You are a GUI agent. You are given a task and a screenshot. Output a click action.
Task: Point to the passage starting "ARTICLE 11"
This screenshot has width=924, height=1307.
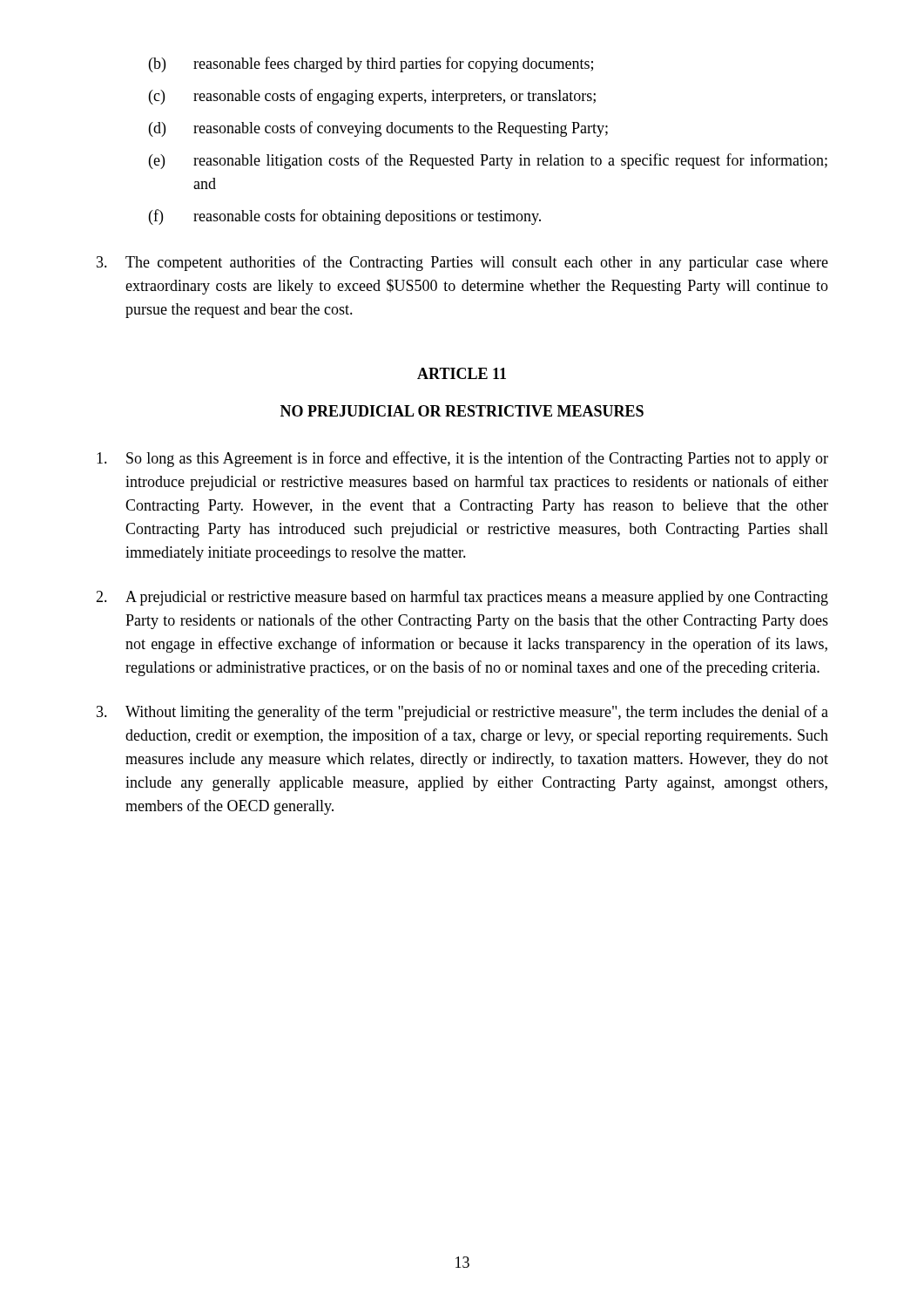point(462,374)
